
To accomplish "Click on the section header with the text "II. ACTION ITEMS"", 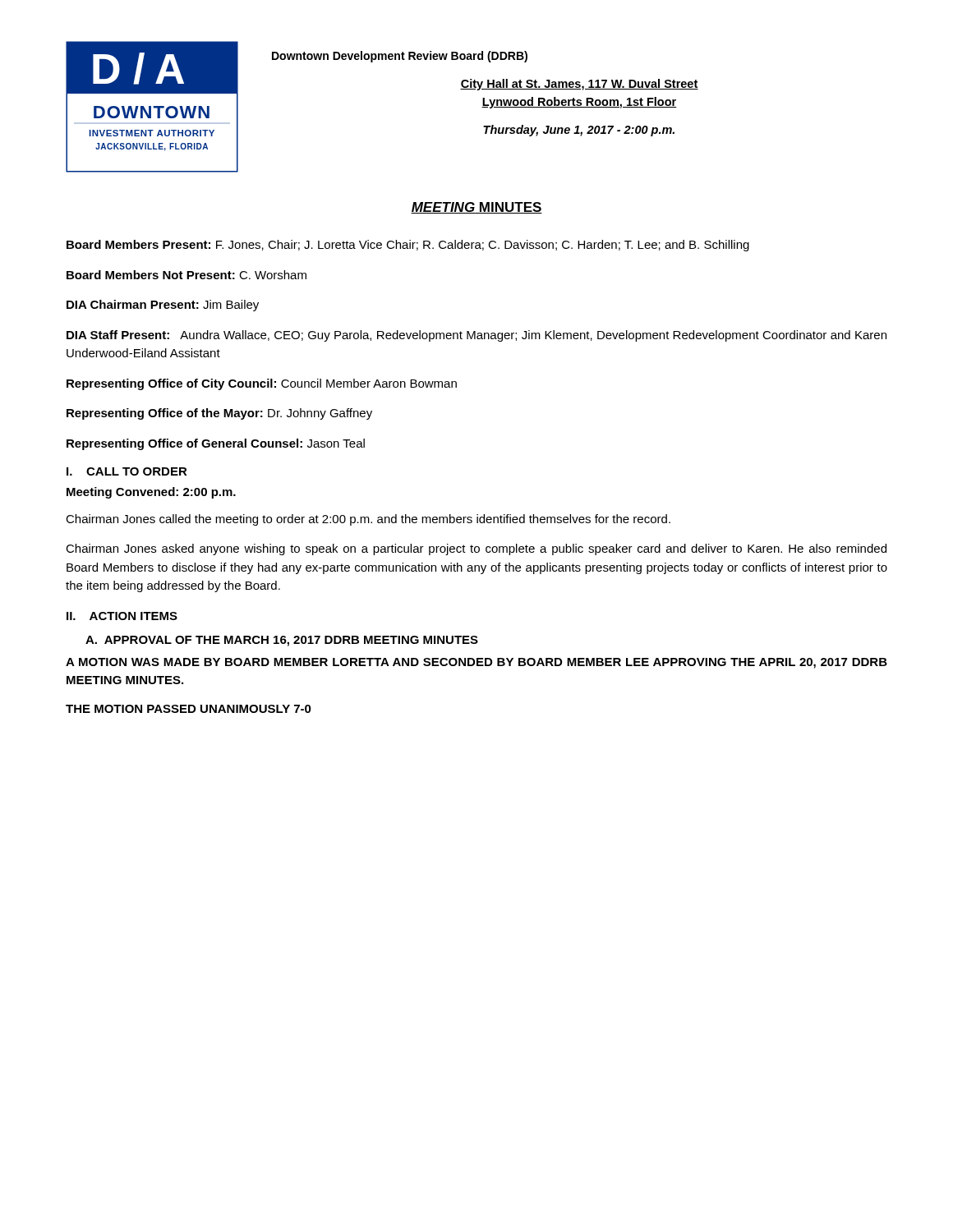I will click(x=122, y=615).
